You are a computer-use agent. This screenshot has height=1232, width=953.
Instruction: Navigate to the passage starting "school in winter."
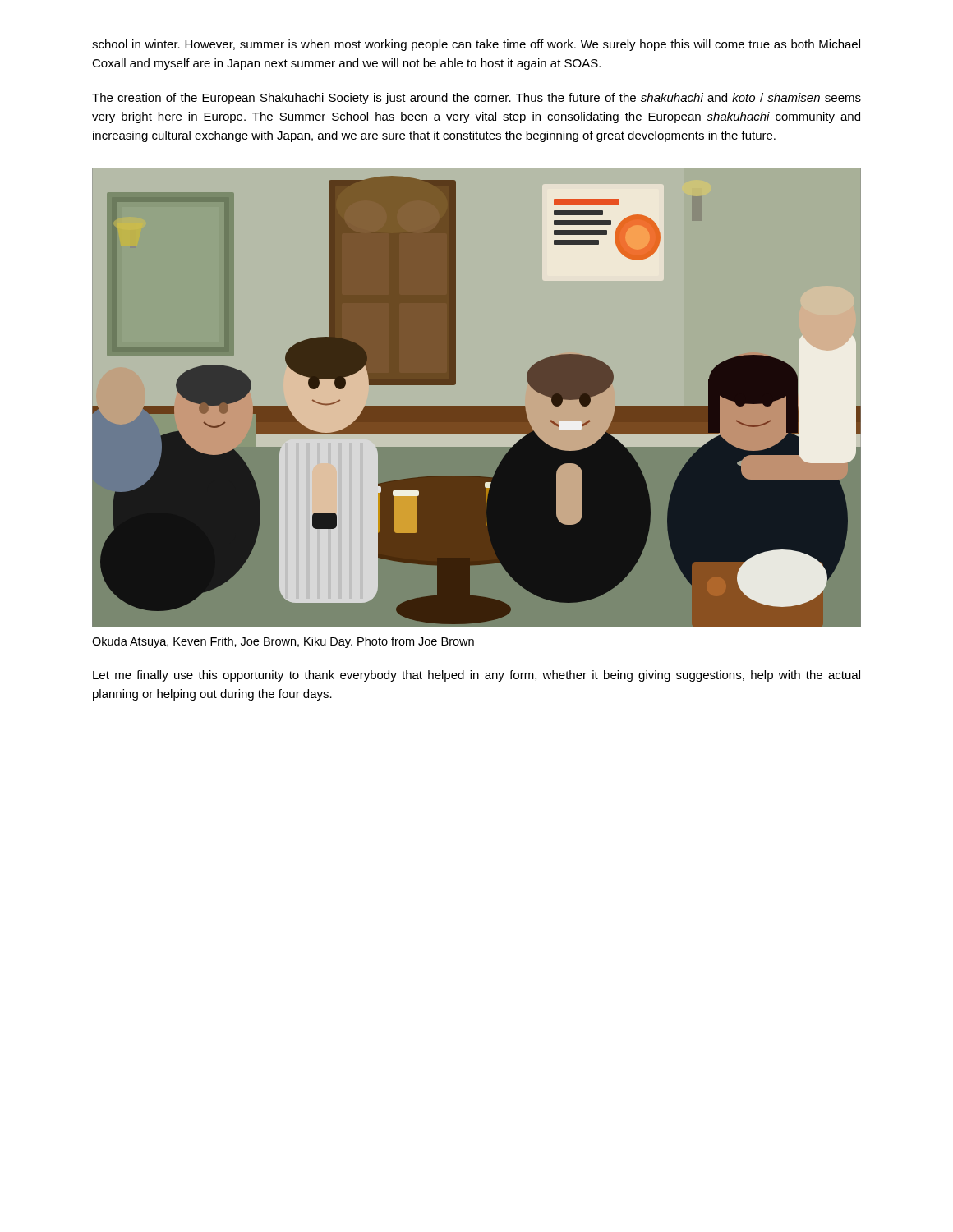(x=476, y=53)
